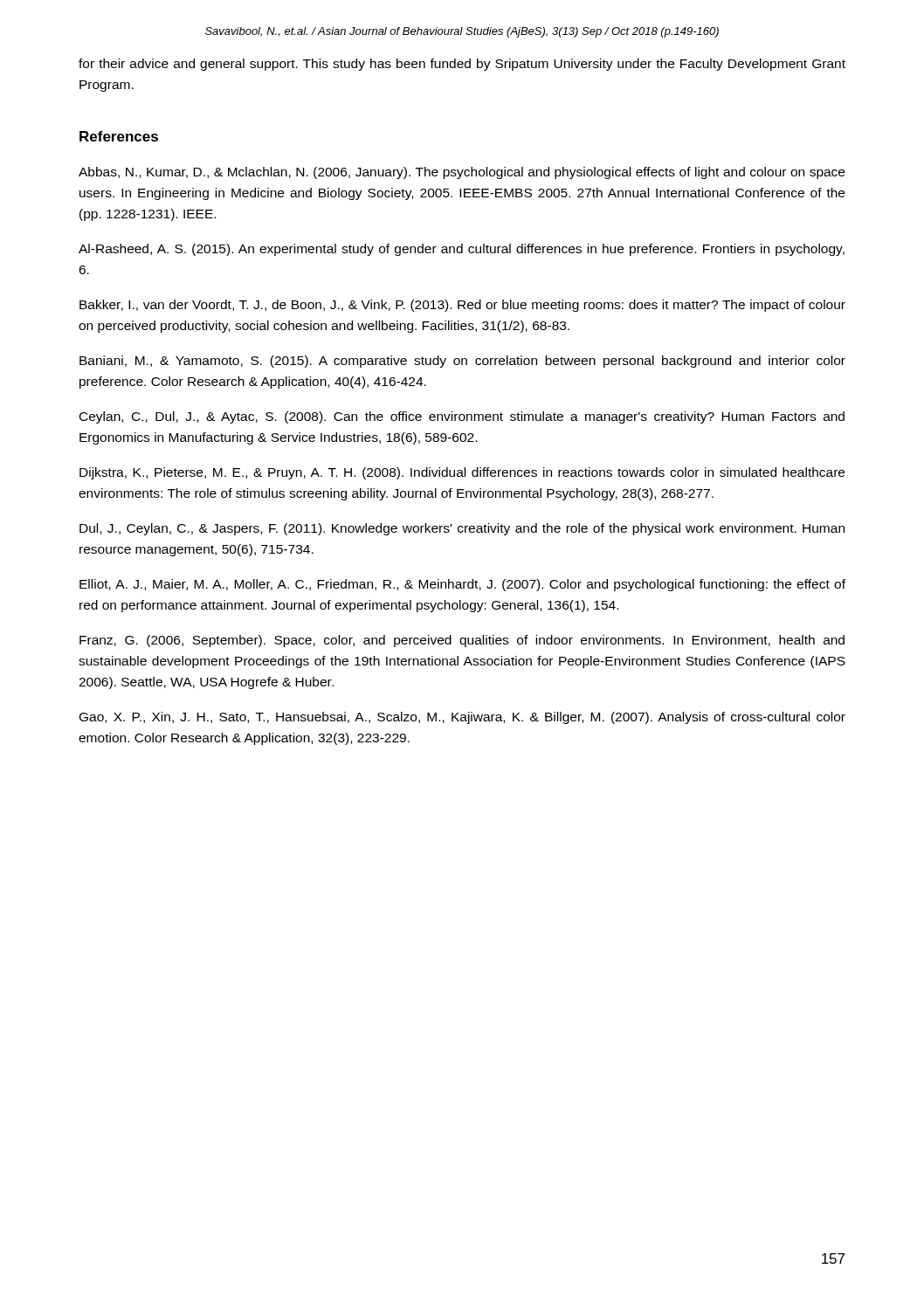Find the element starting "Dul, J., Ceylan, C., & Jaspers,"
Image resolution: width=924 pixels, height=1310 pixels.
click(x=462, y=539)
